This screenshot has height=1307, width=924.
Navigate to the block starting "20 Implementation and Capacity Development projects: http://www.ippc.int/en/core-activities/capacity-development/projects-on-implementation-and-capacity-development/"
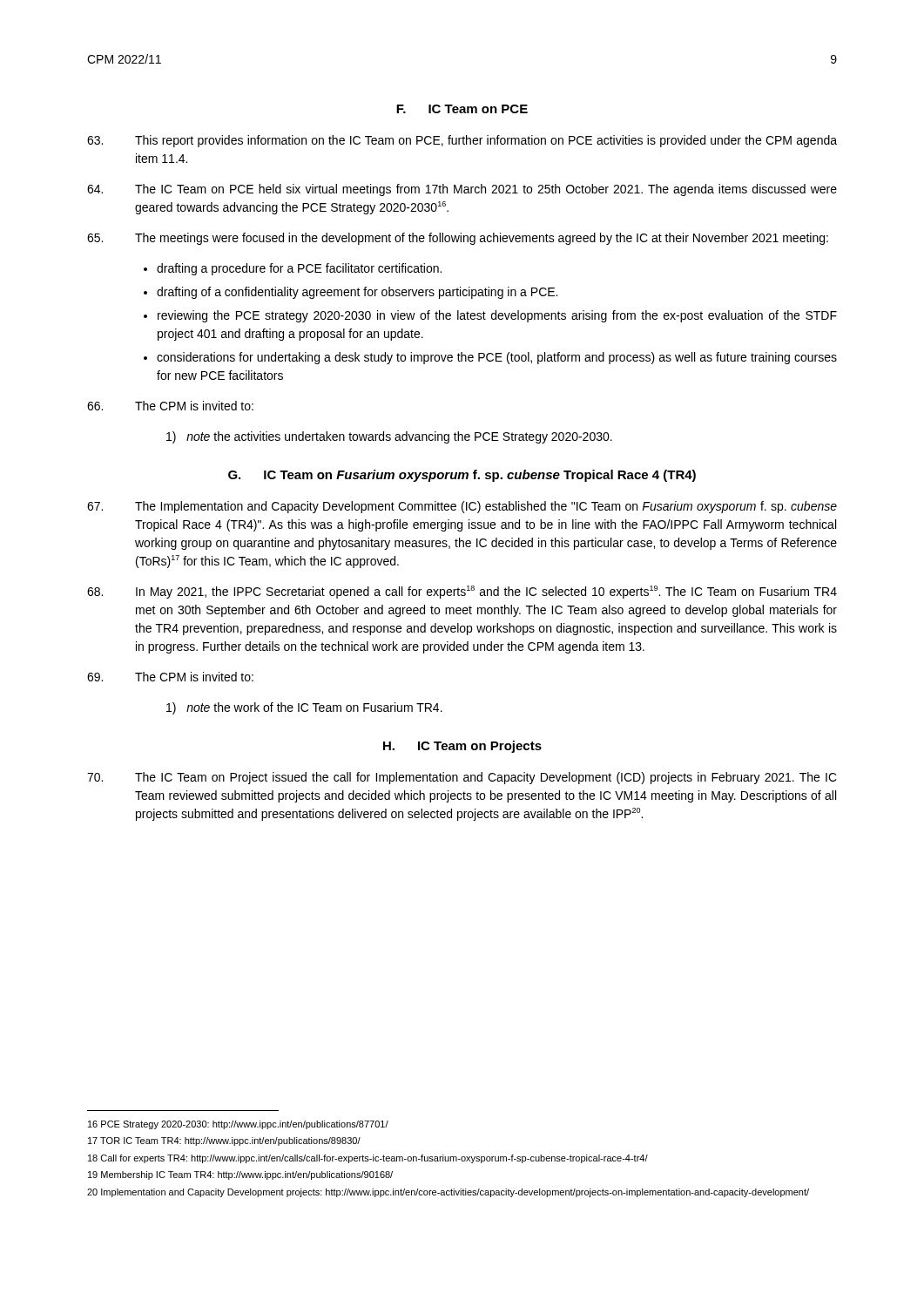pyautogui.click(x=448, y=1192)
